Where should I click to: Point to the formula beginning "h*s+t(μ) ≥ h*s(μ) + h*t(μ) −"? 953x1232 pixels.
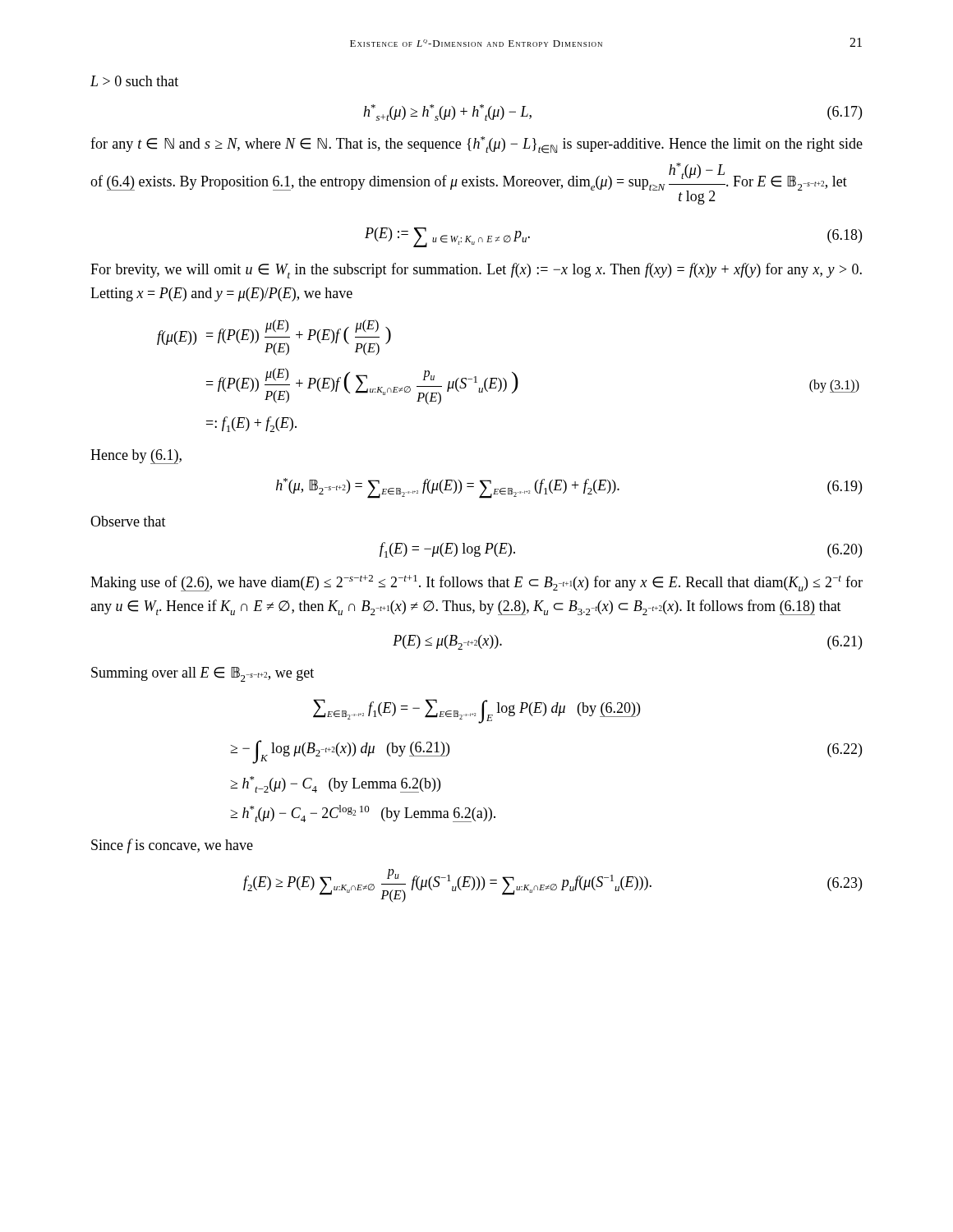coord(476,112)
